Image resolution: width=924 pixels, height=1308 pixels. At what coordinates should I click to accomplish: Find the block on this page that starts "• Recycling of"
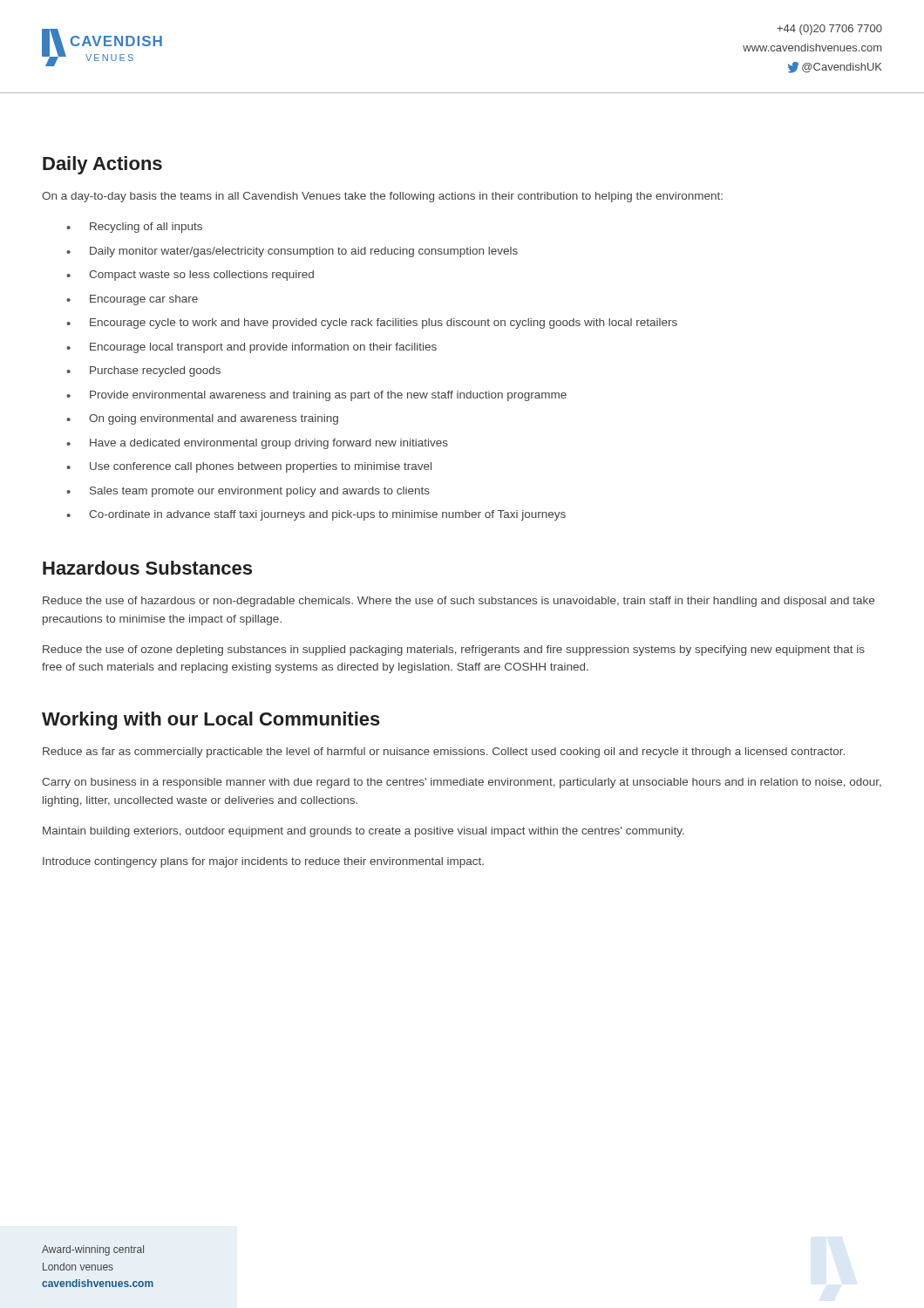(x=134, y=228)
